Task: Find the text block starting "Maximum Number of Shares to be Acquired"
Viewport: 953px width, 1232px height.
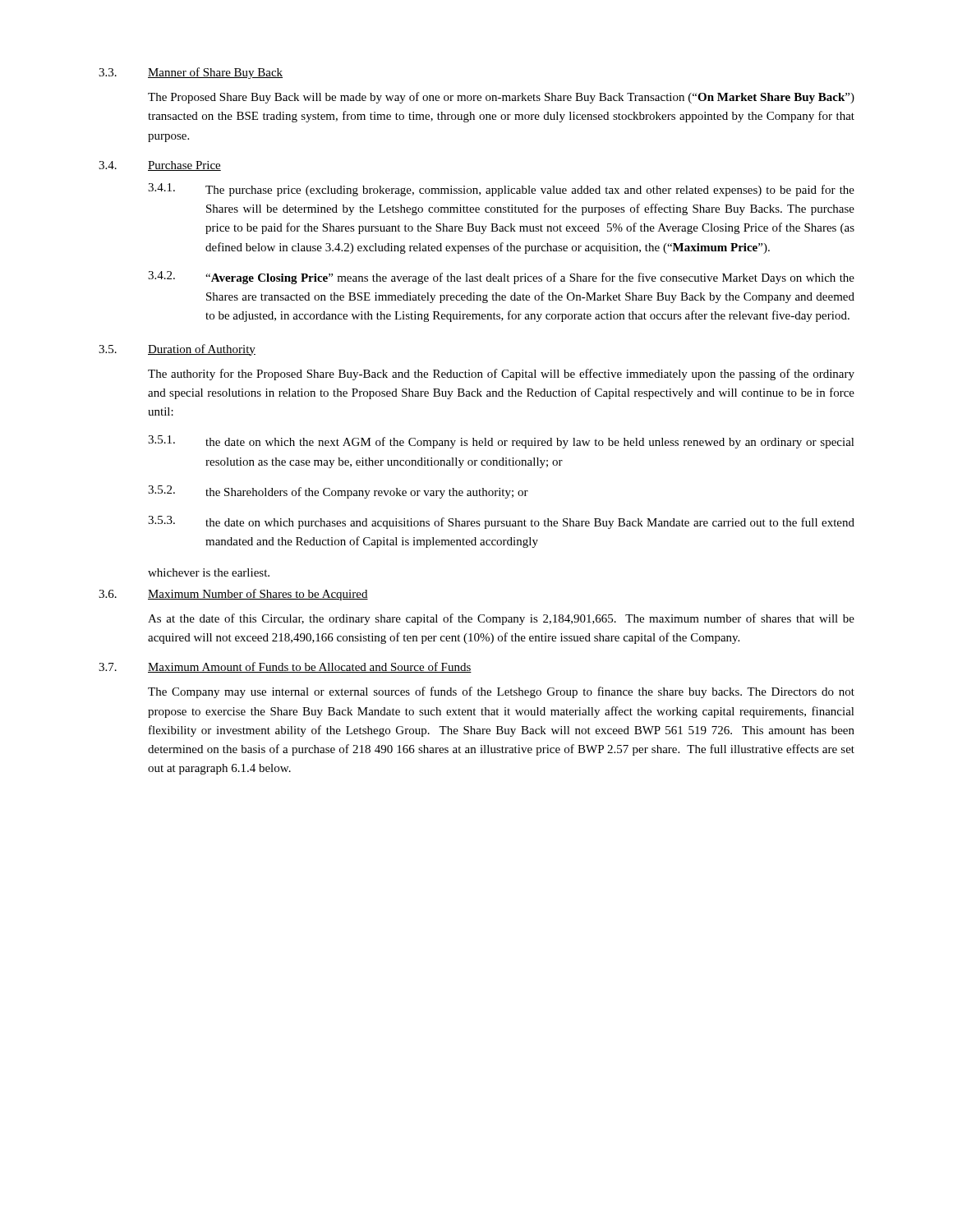Action: [x=258, y=594]
